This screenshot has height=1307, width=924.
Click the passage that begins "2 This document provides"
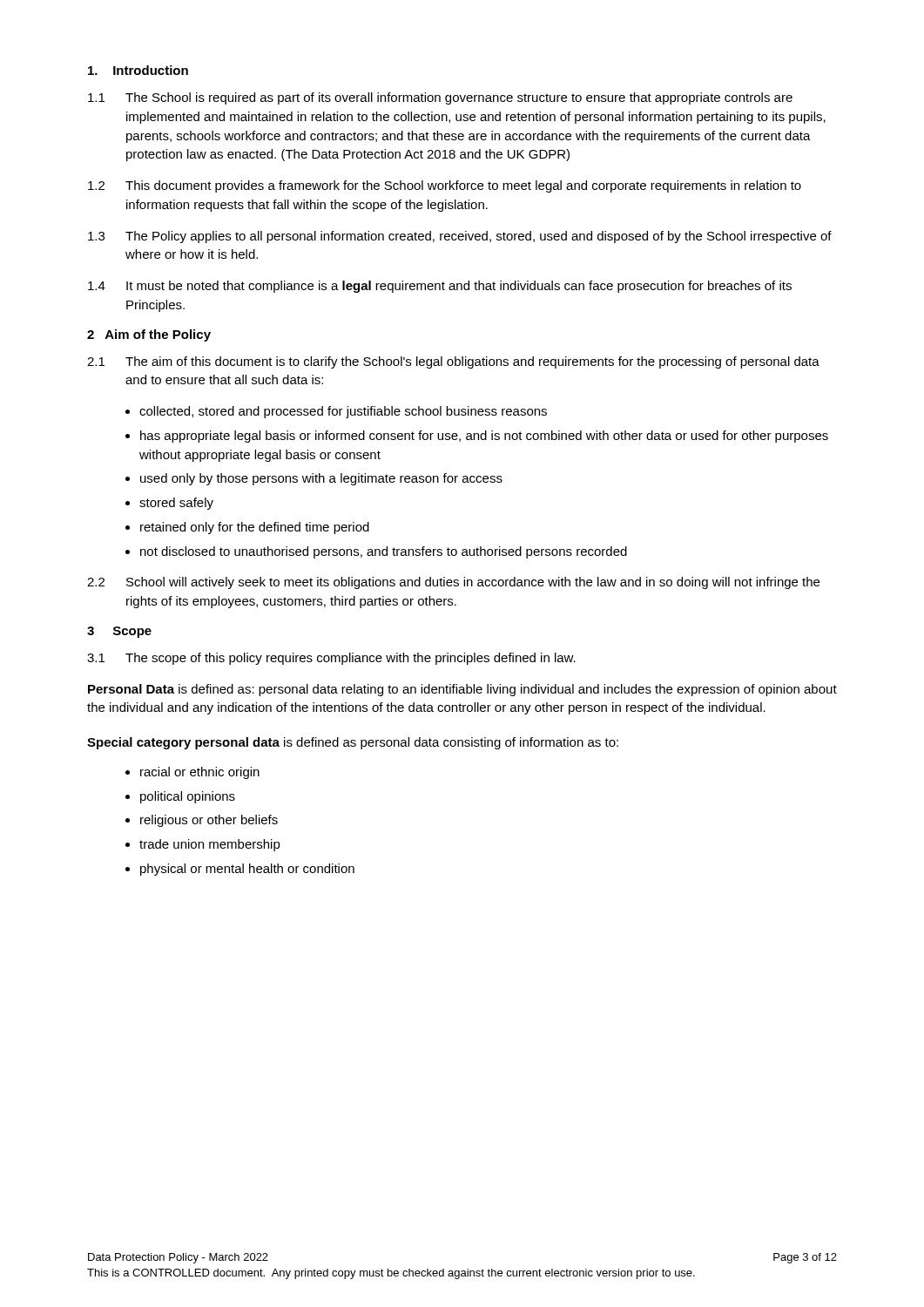462,195
